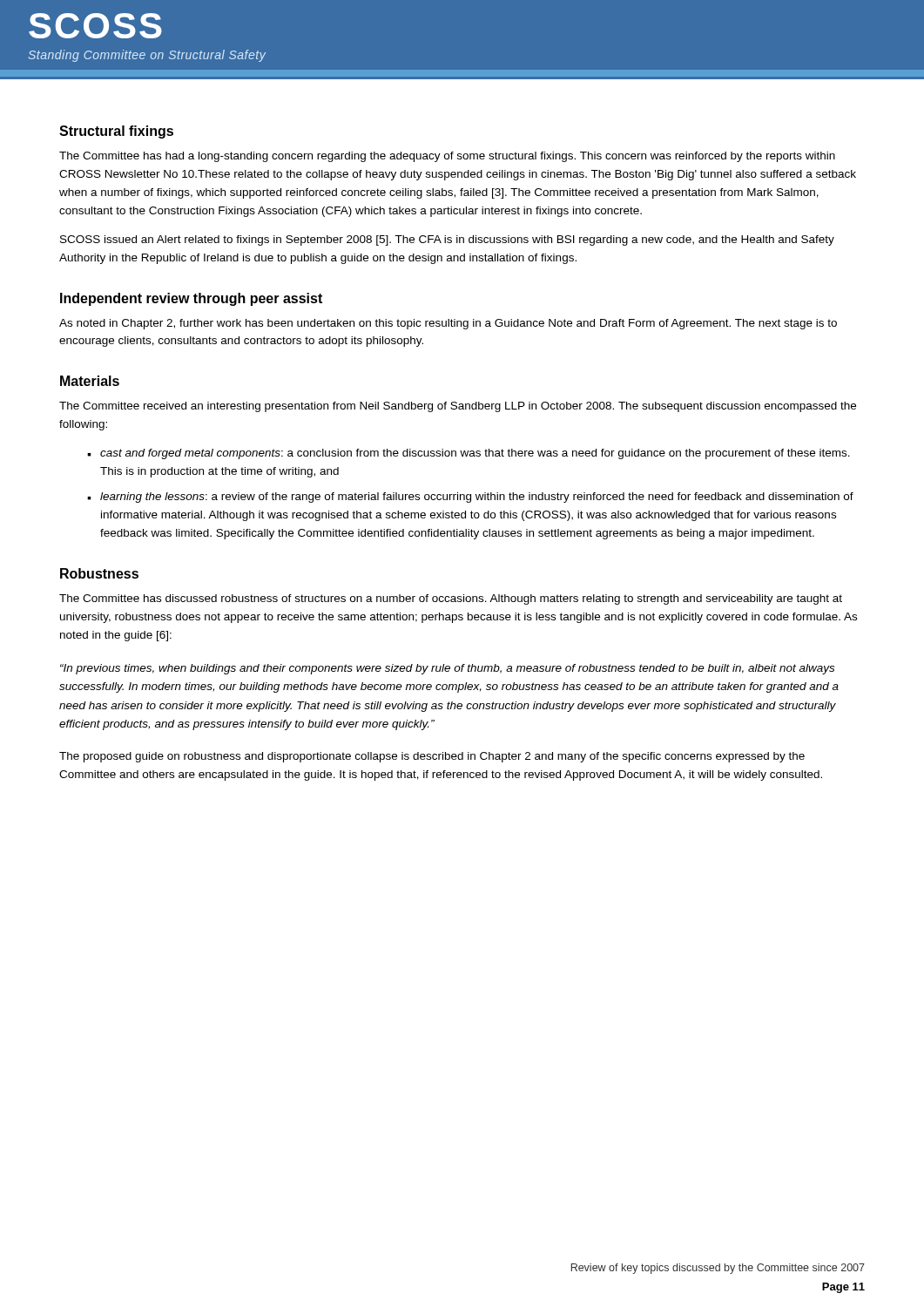
Task: Click the passage that begins "The proposed guide"
Action: coord(441,765)
